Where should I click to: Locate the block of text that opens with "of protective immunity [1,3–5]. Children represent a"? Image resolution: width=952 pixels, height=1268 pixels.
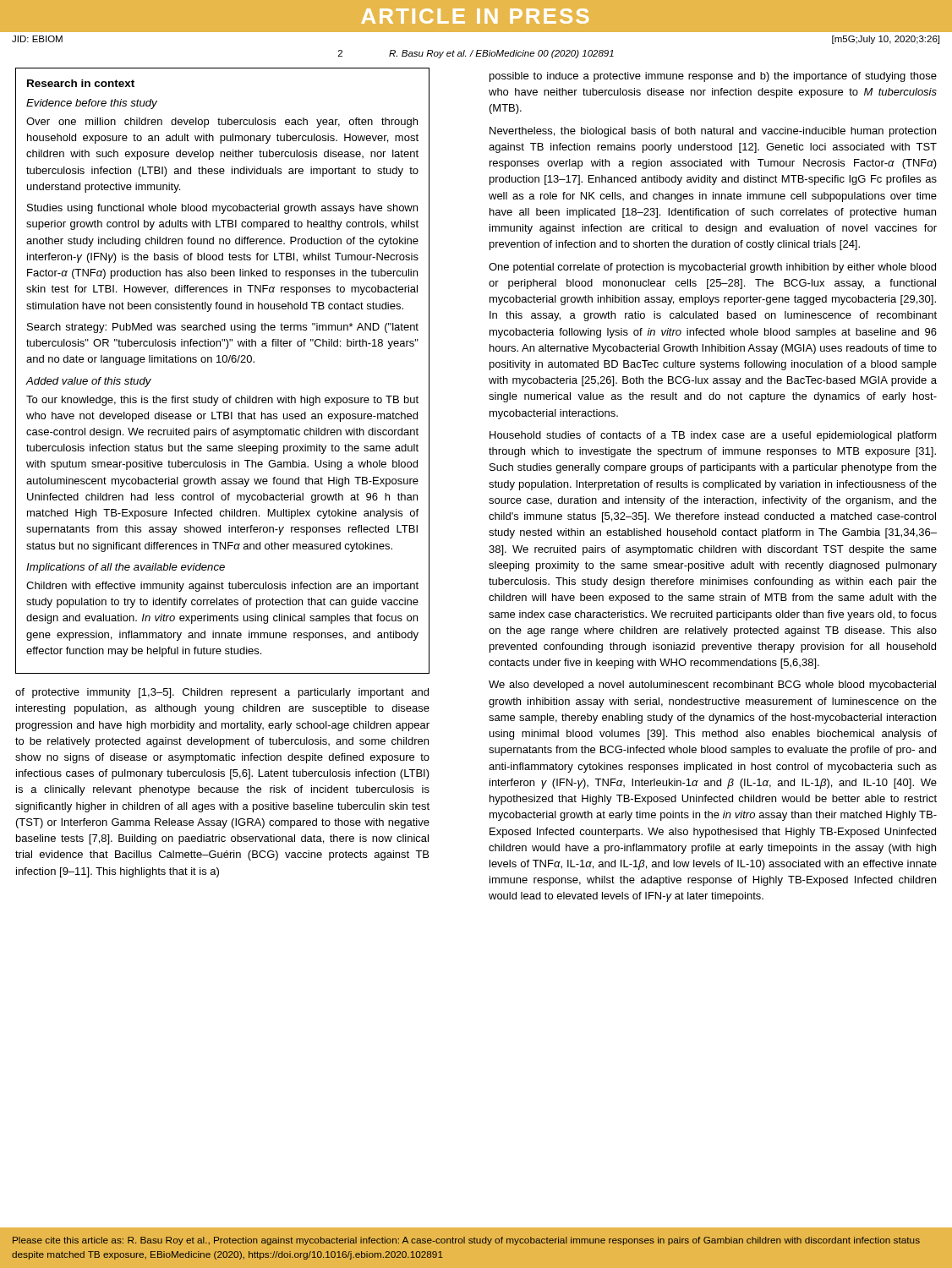(x=222, y=781)
